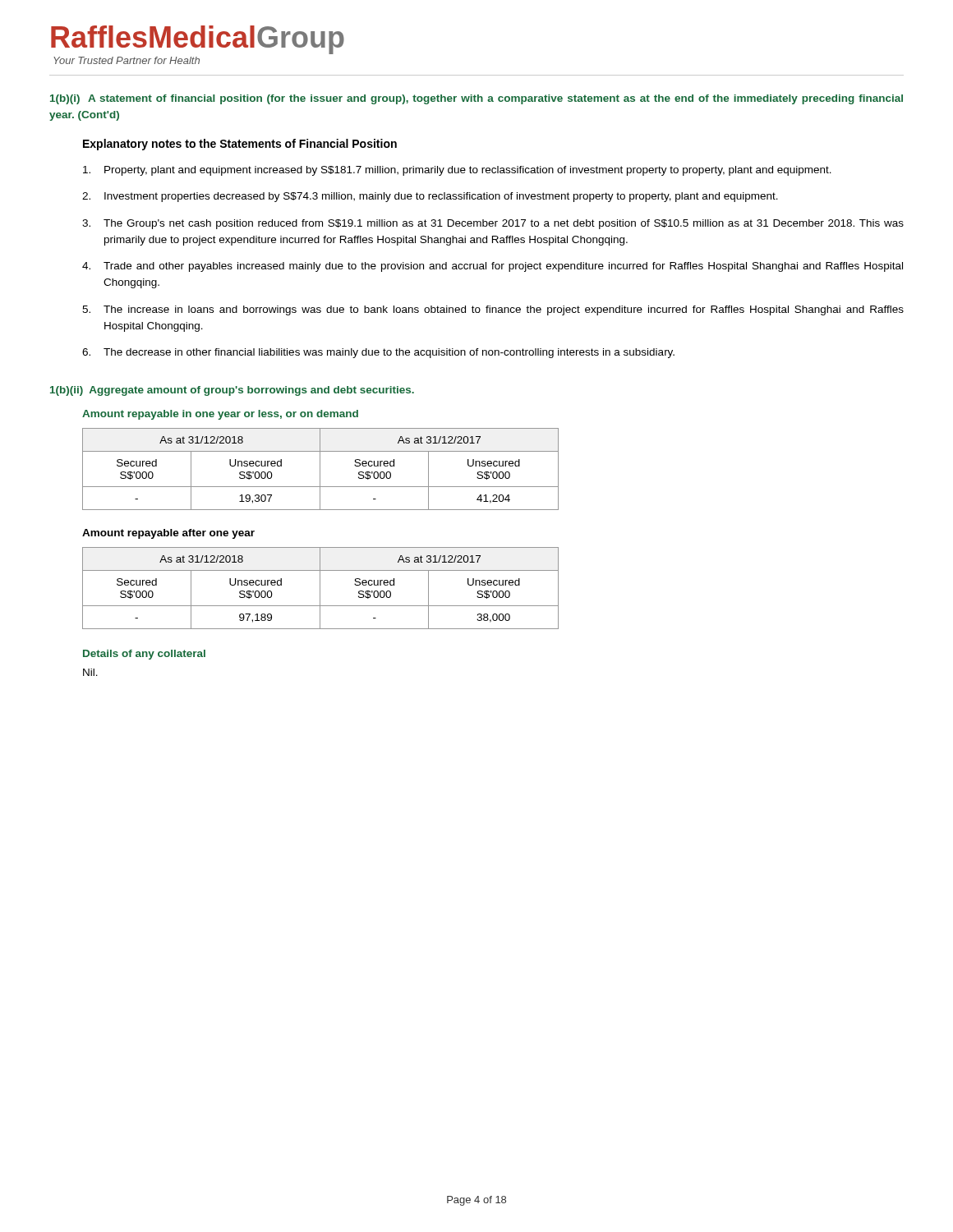The width and height of the screenshot is (953, 1232).
Task: Select the block starting "Amount repayable after one year"
Action: point(168,533)
